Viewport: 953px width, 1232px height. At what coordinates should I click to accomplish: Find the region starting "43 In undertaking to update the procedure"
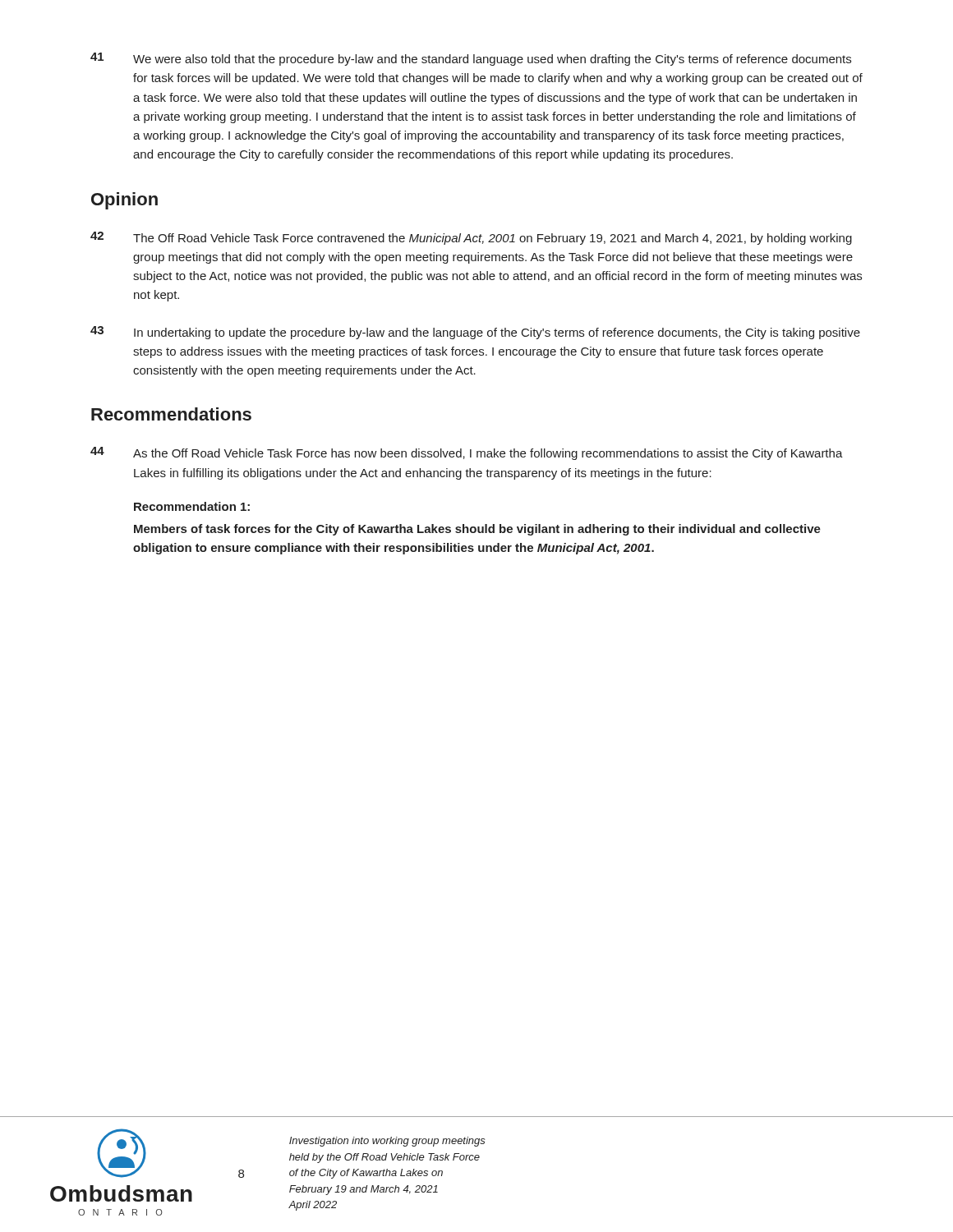[x=476, y=351]
